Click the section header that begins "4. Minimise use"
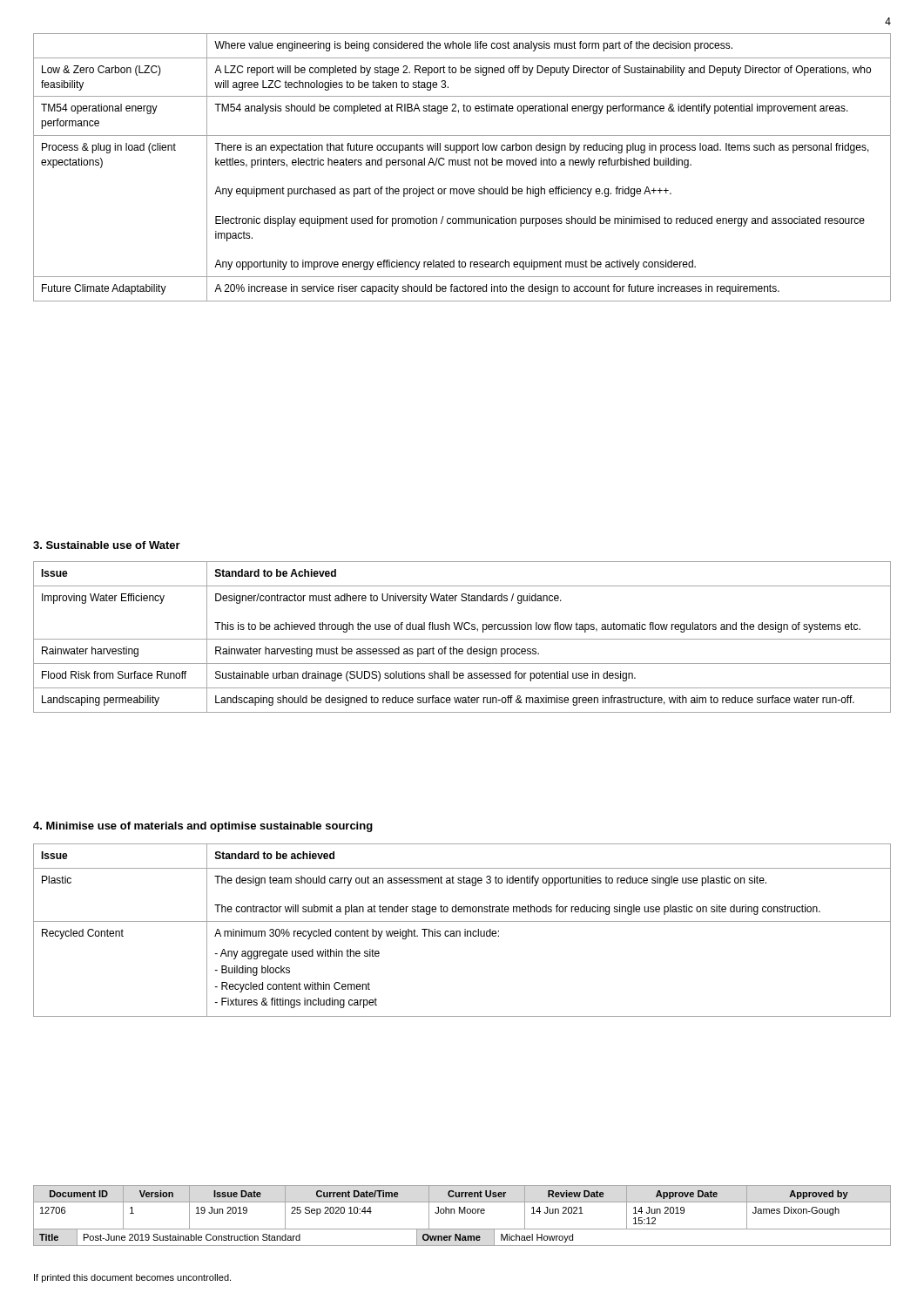The image size is (924, 1307). [203, 826]
